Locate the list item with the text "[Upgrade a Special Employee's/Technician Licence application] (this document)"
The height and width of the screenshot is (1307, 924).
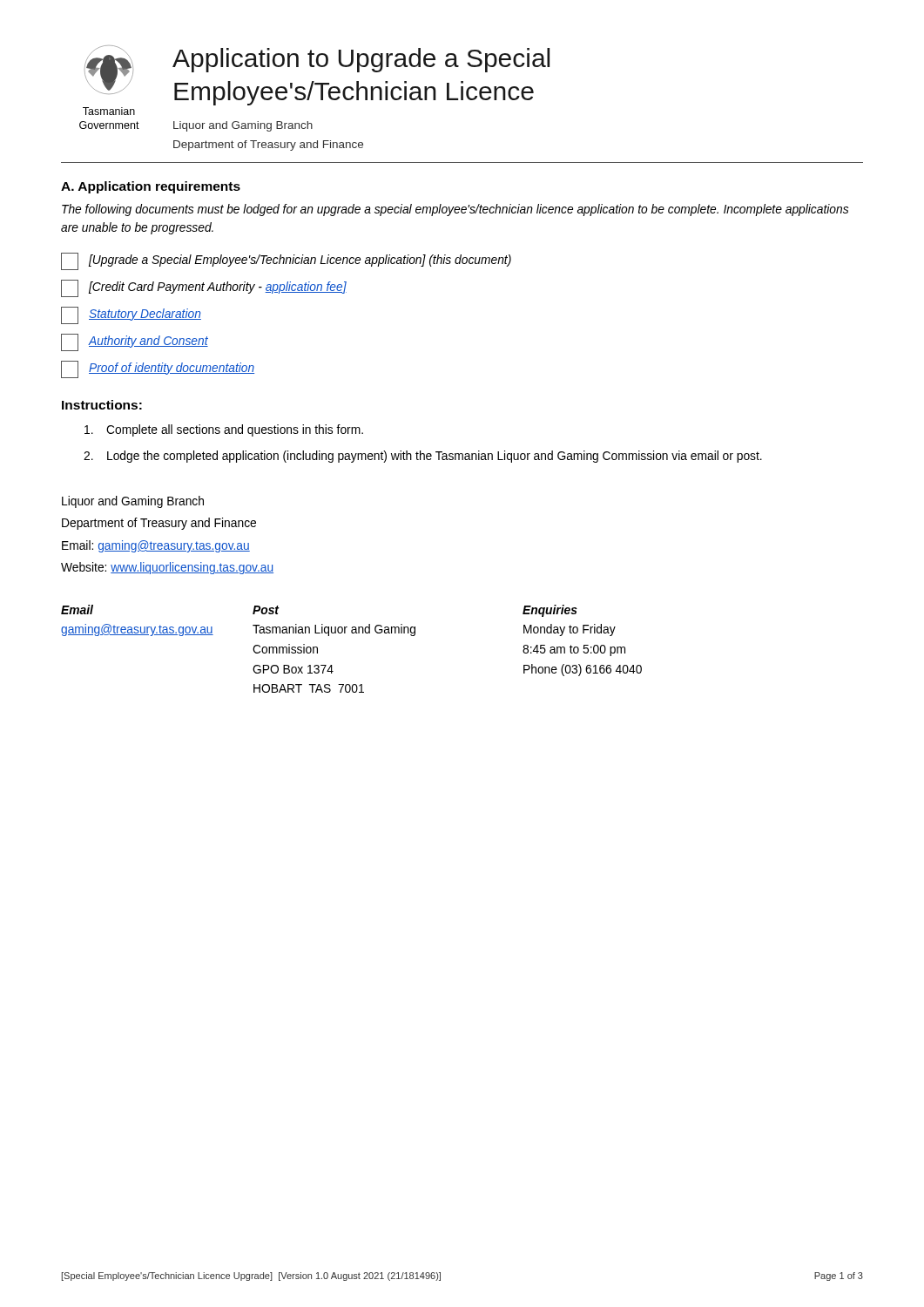click(286, 261)
